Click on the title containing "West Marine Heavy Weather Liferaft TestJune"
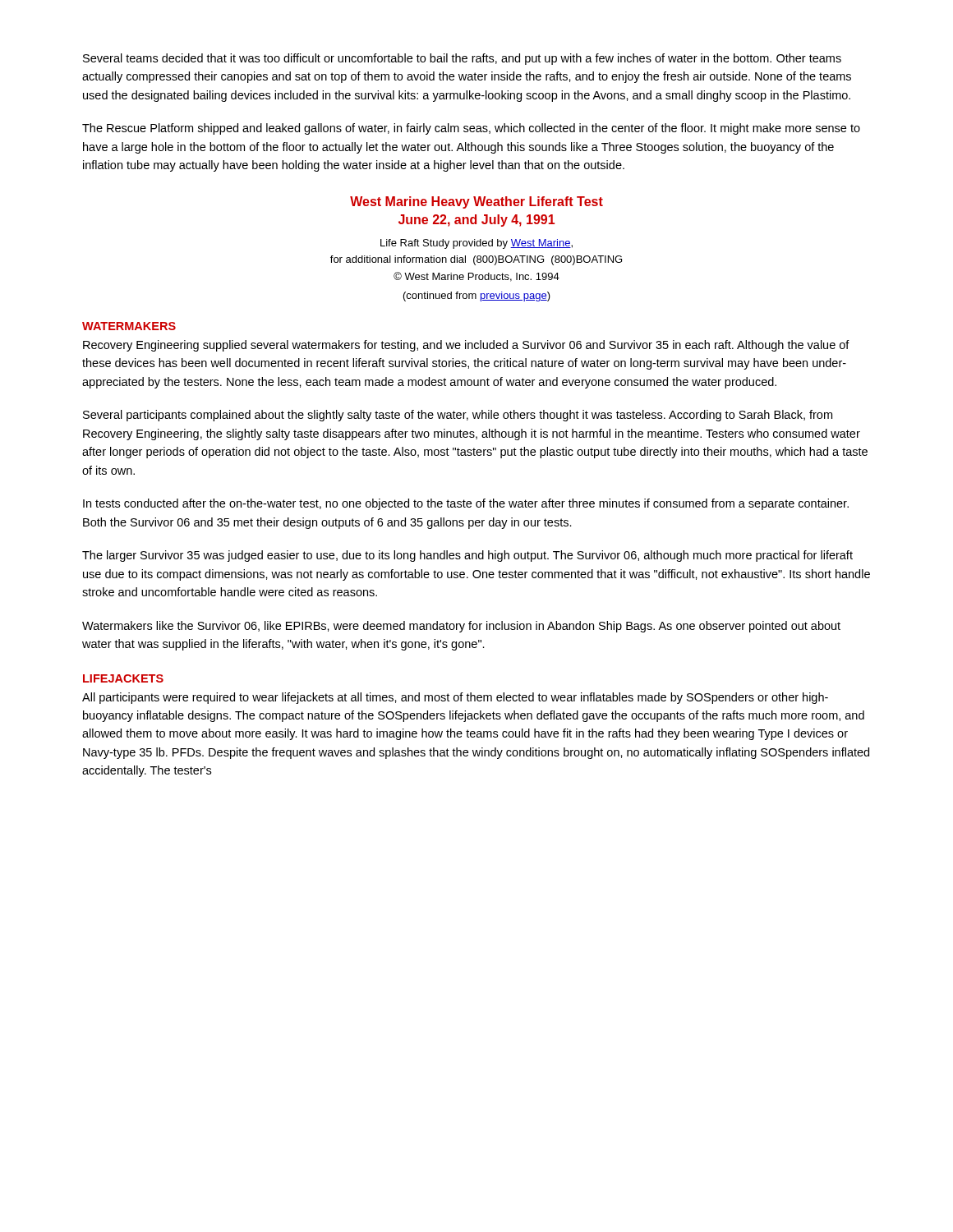This screenshot has width=953, height=1232. point(476,247)
